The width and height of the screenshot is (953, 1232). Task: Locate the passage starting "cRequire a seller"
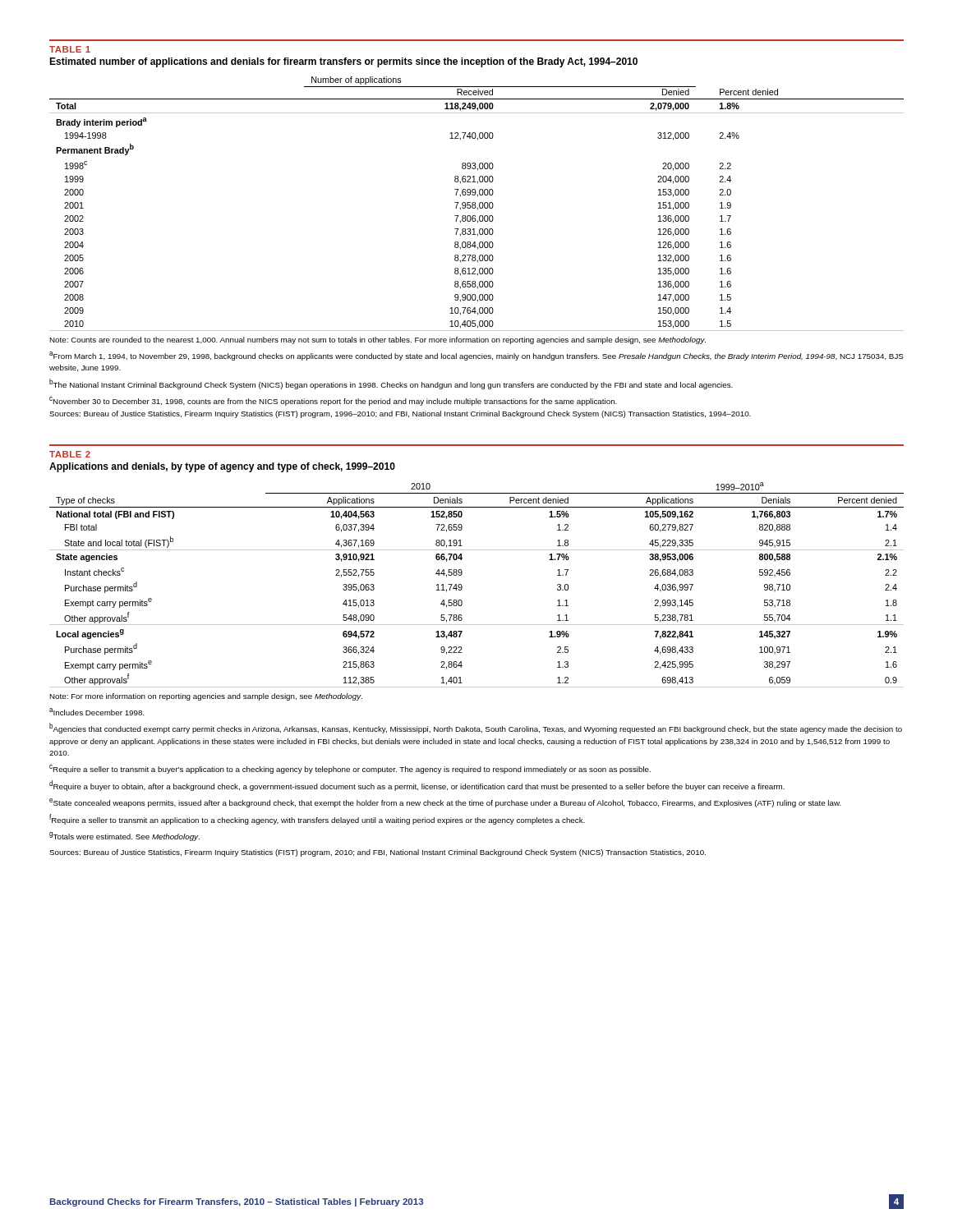pyautogui.click(x=350, y=769)
